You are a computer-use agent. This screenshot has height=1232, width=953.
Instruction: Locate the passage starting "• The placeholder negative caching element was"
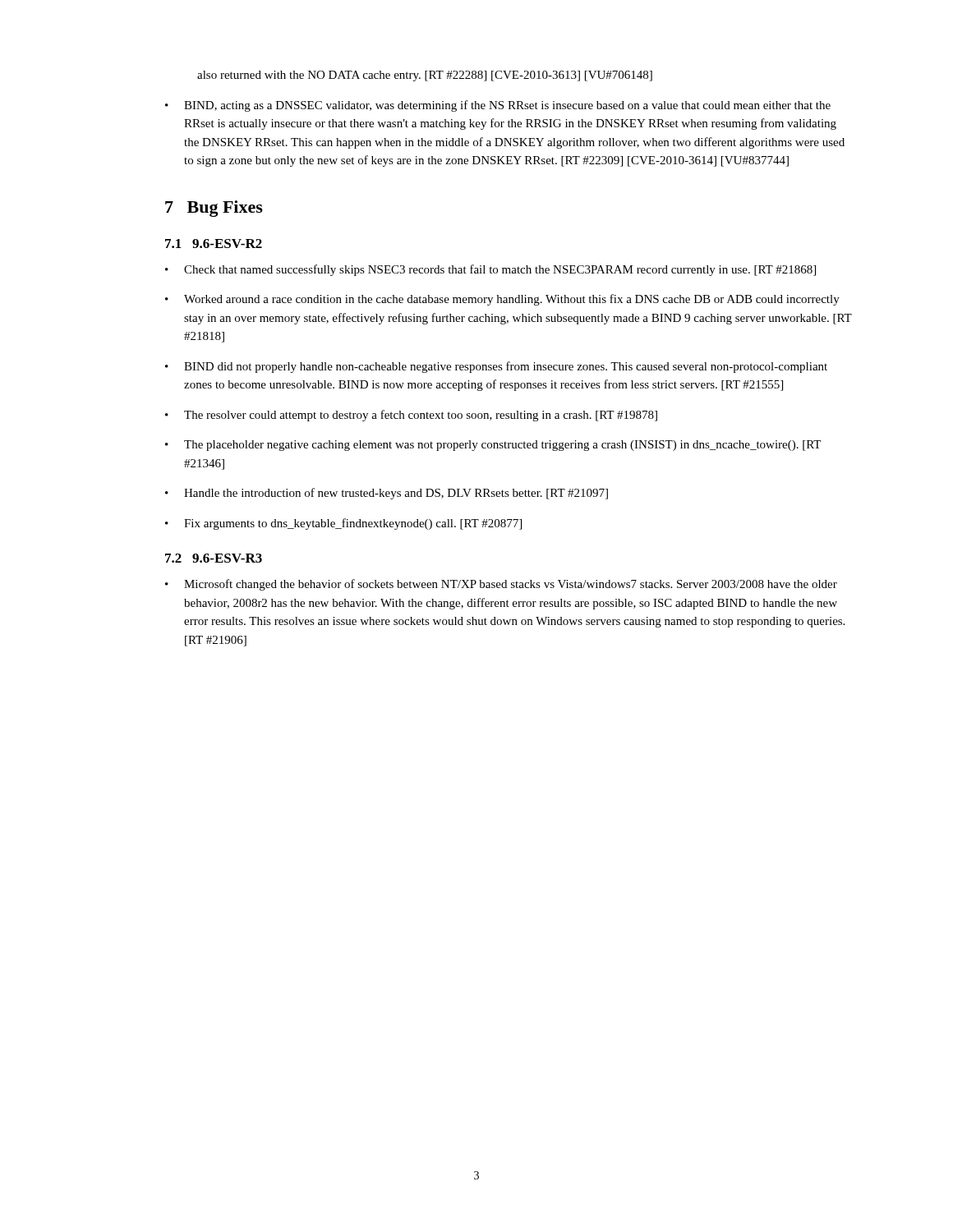point(509,454)
